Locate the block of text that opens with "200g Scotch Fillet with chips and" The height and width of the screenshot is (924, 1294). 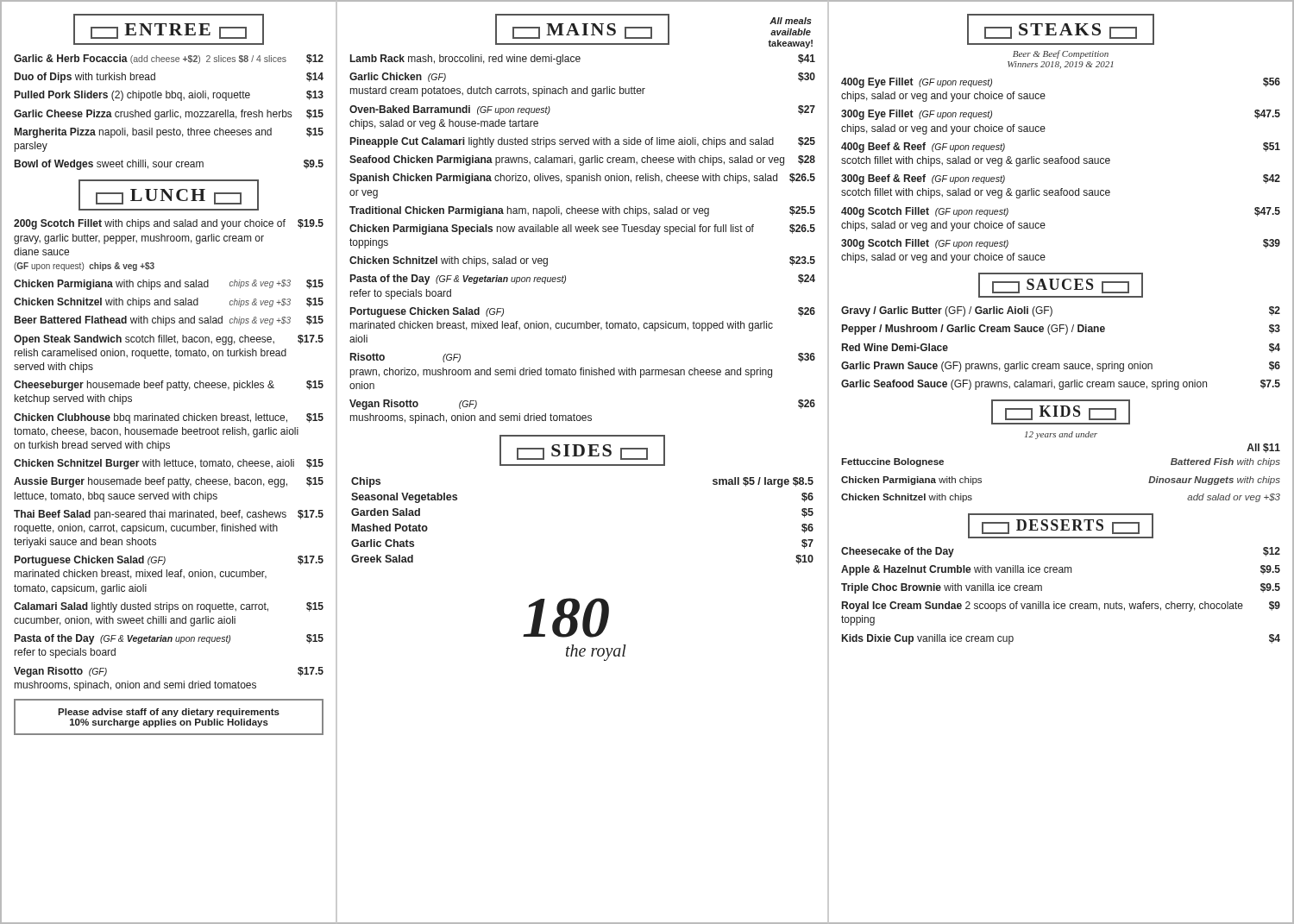pos(169,245)
